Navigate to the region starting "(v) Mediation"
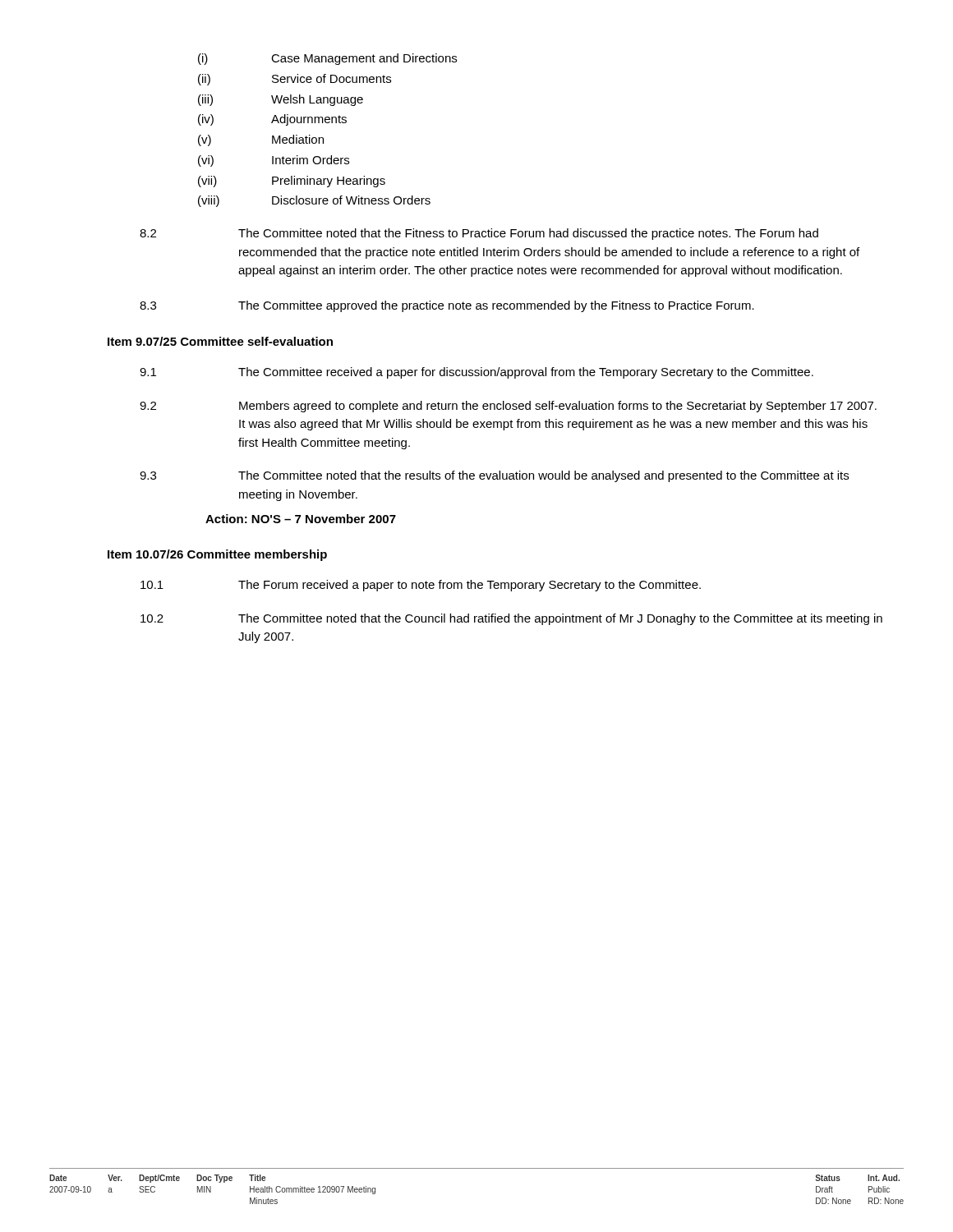This screenshot has height=1232, width=953. (x=205, y=141)
